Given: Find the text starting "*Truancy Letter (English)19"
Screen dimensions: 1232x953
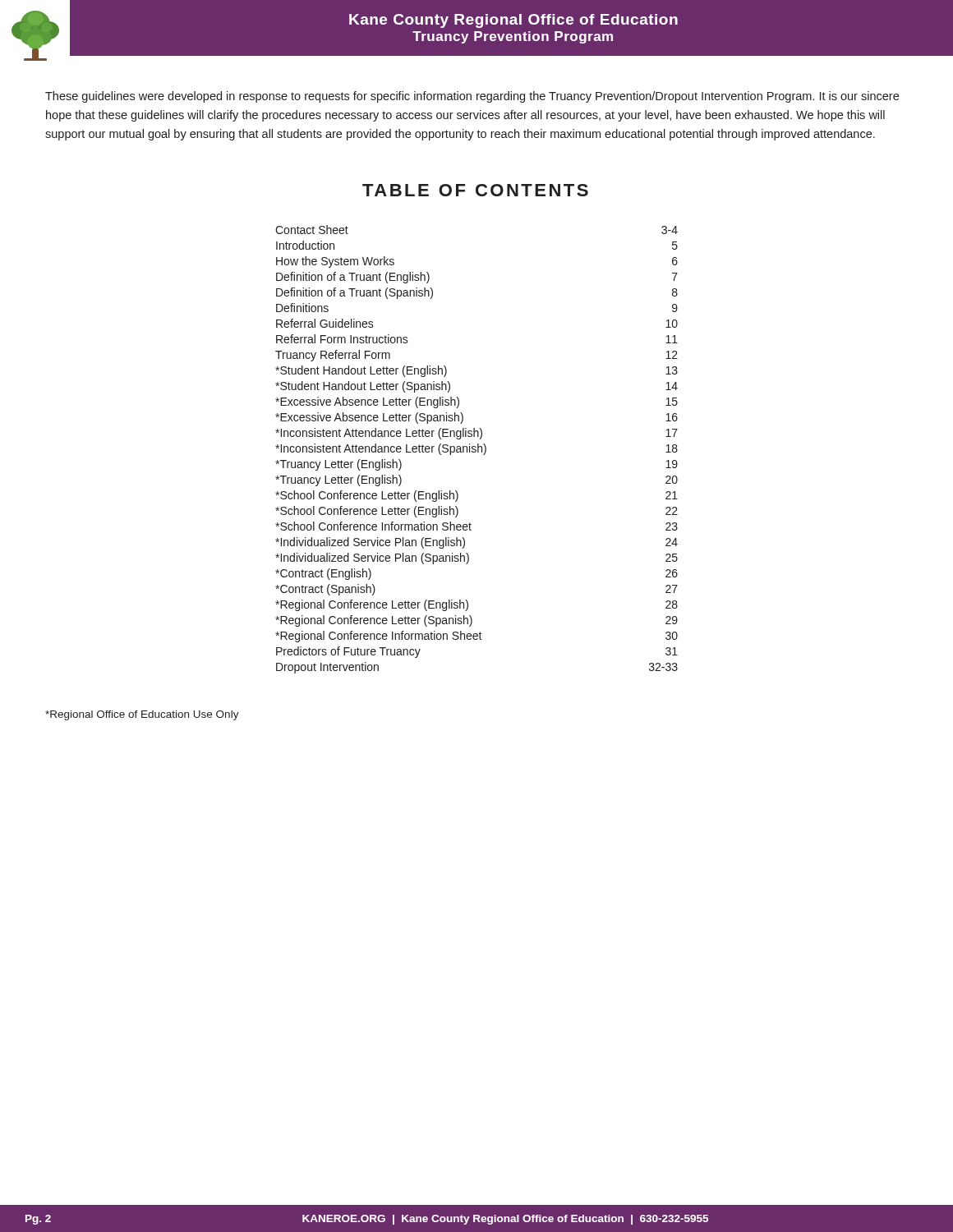Looking at the screenshot, I should 339,464.
